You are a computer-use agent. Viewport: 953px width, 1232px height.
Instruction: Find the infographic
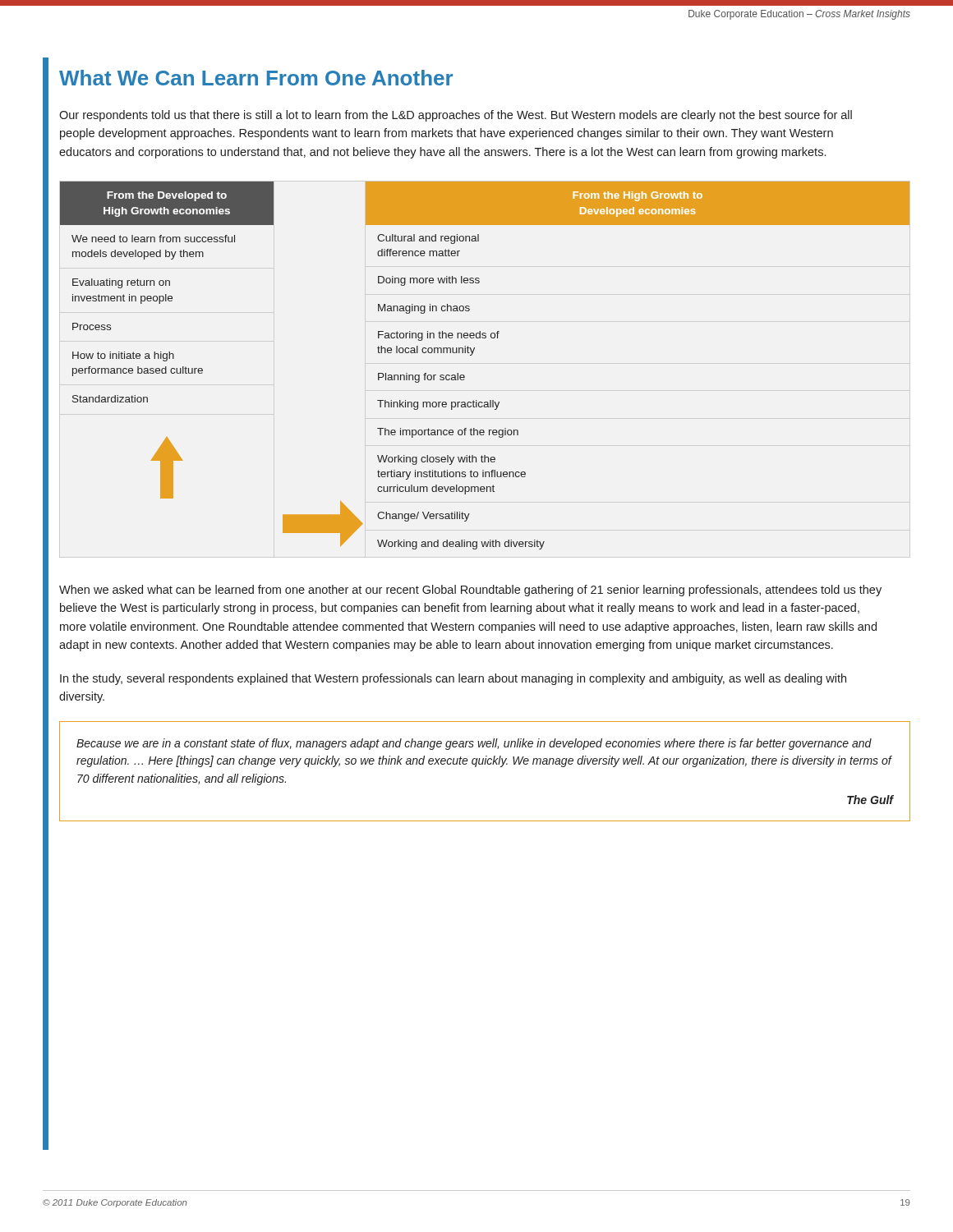[485, 369]
